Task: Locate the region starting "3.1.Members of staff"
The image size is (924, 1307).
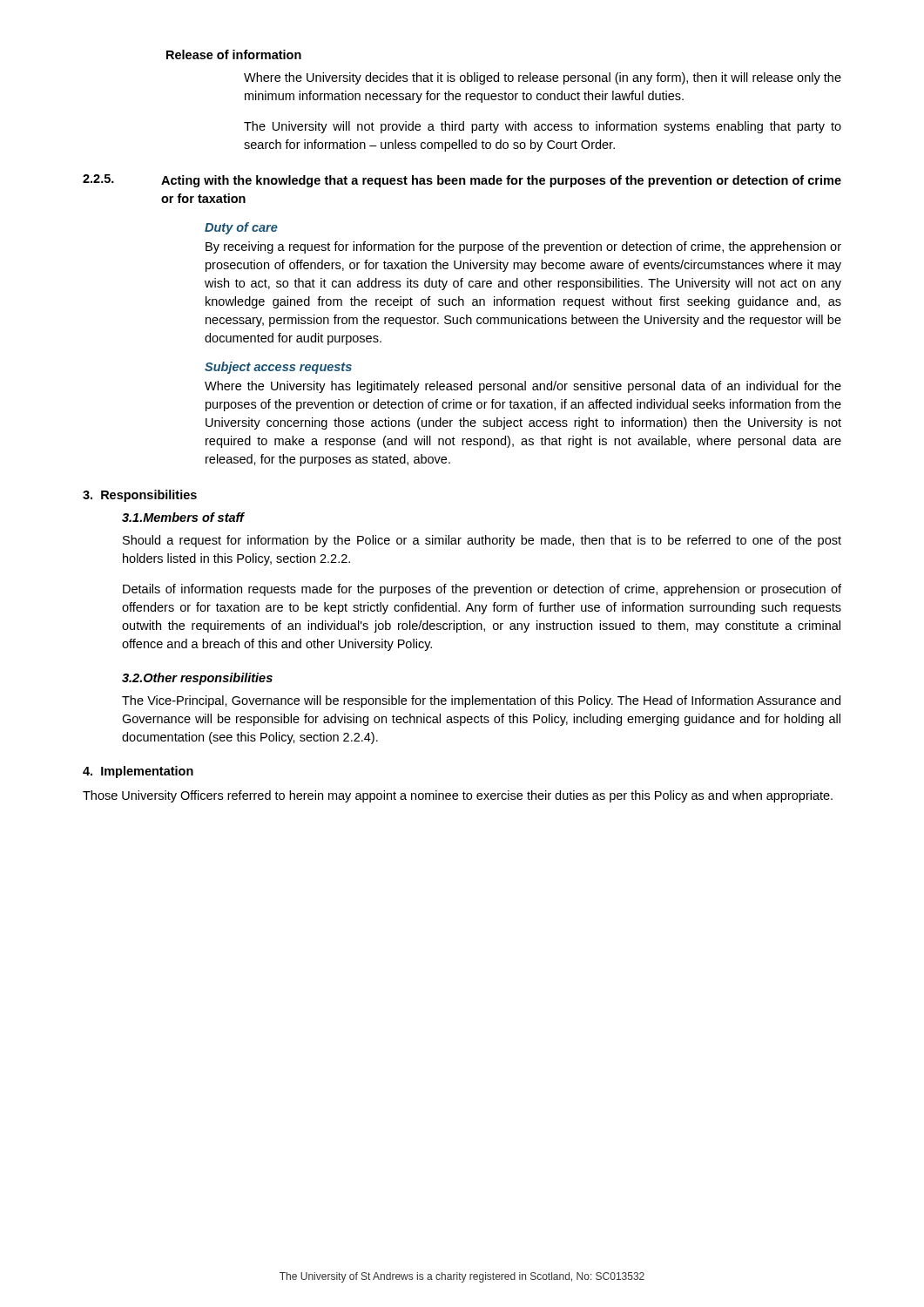Action: click(183, 518)
